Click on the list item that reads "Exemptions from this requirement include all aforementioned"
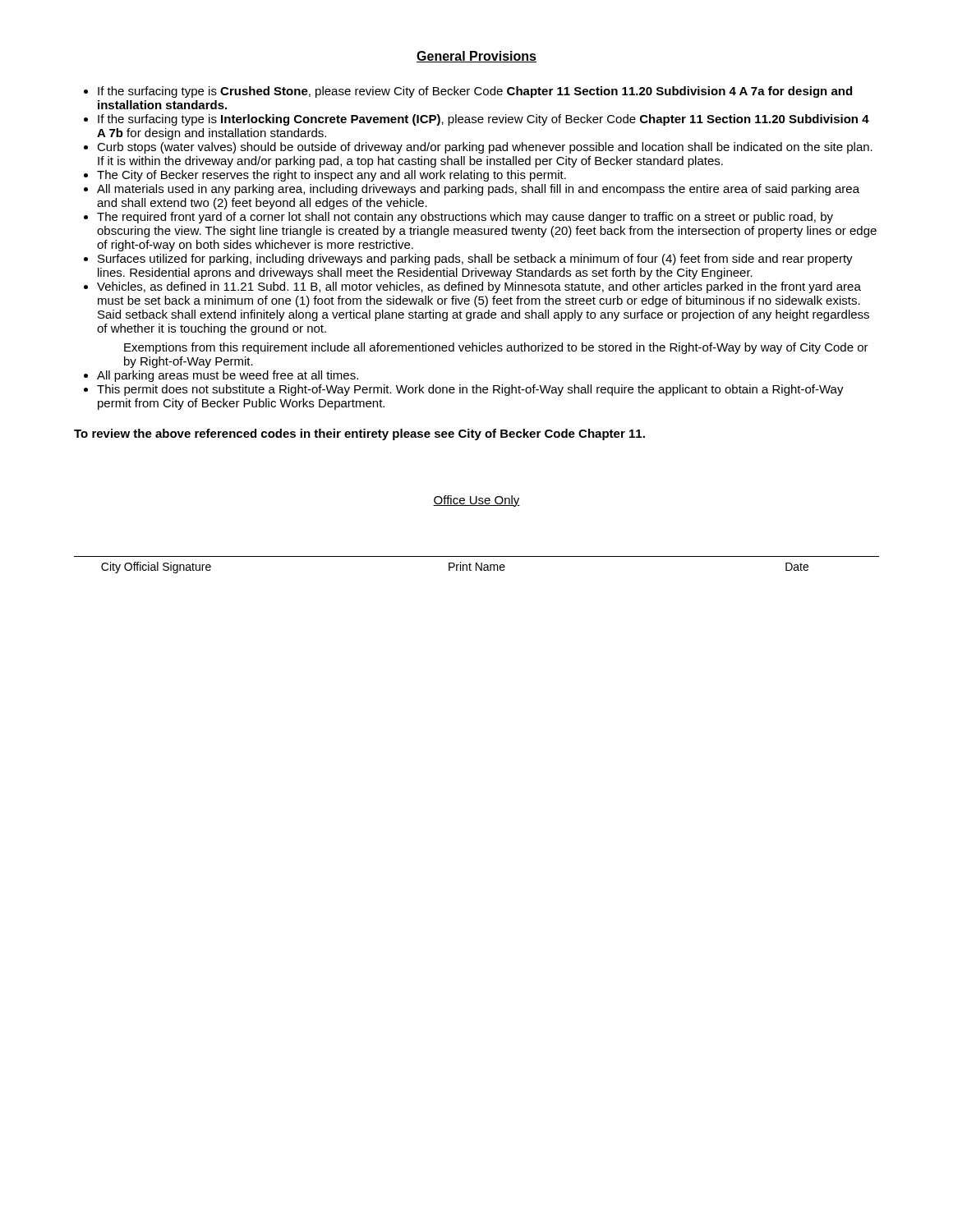 click(501, 354)
